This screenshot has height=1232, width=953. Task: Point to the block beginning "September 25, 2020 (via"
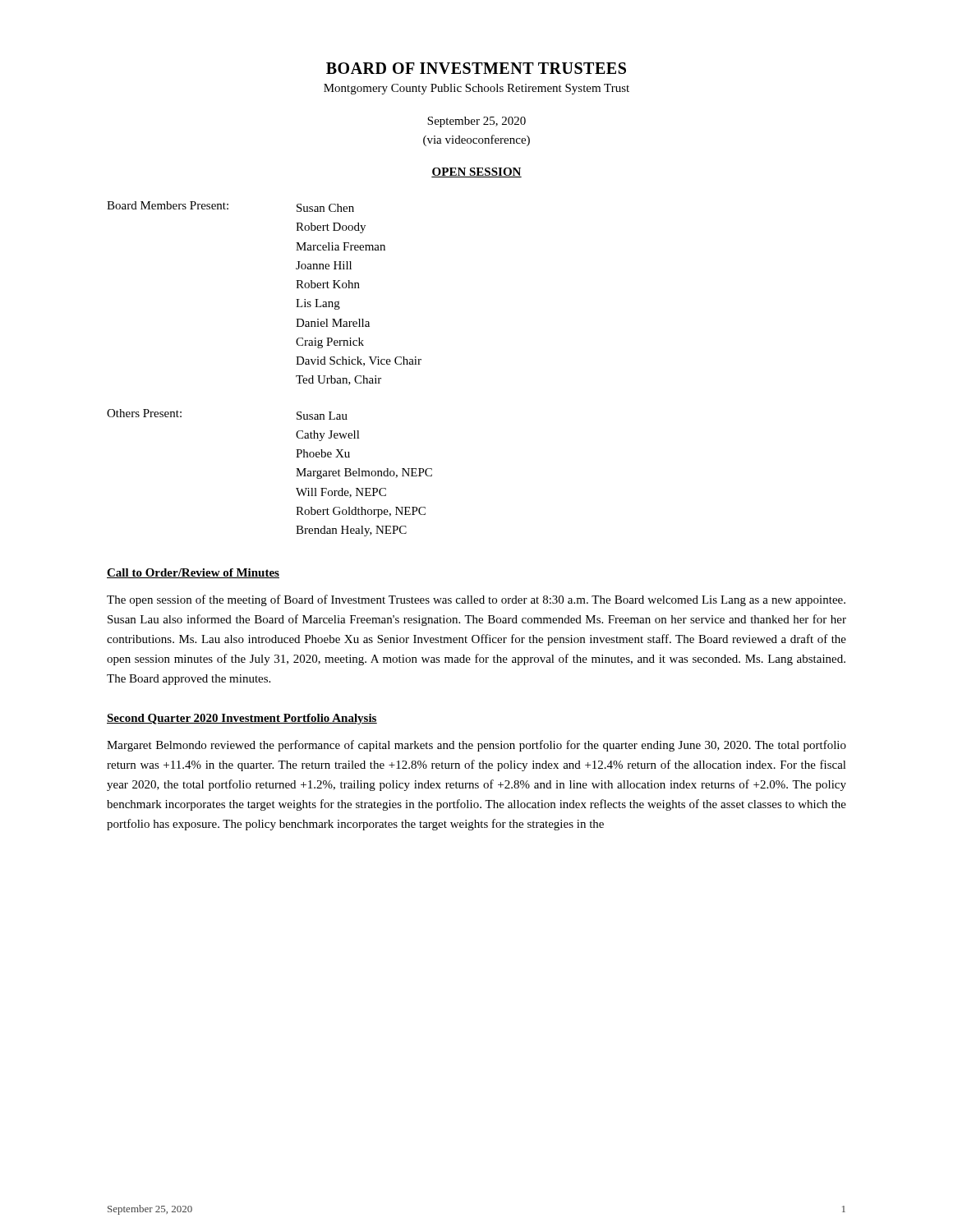tap(476, 130)
